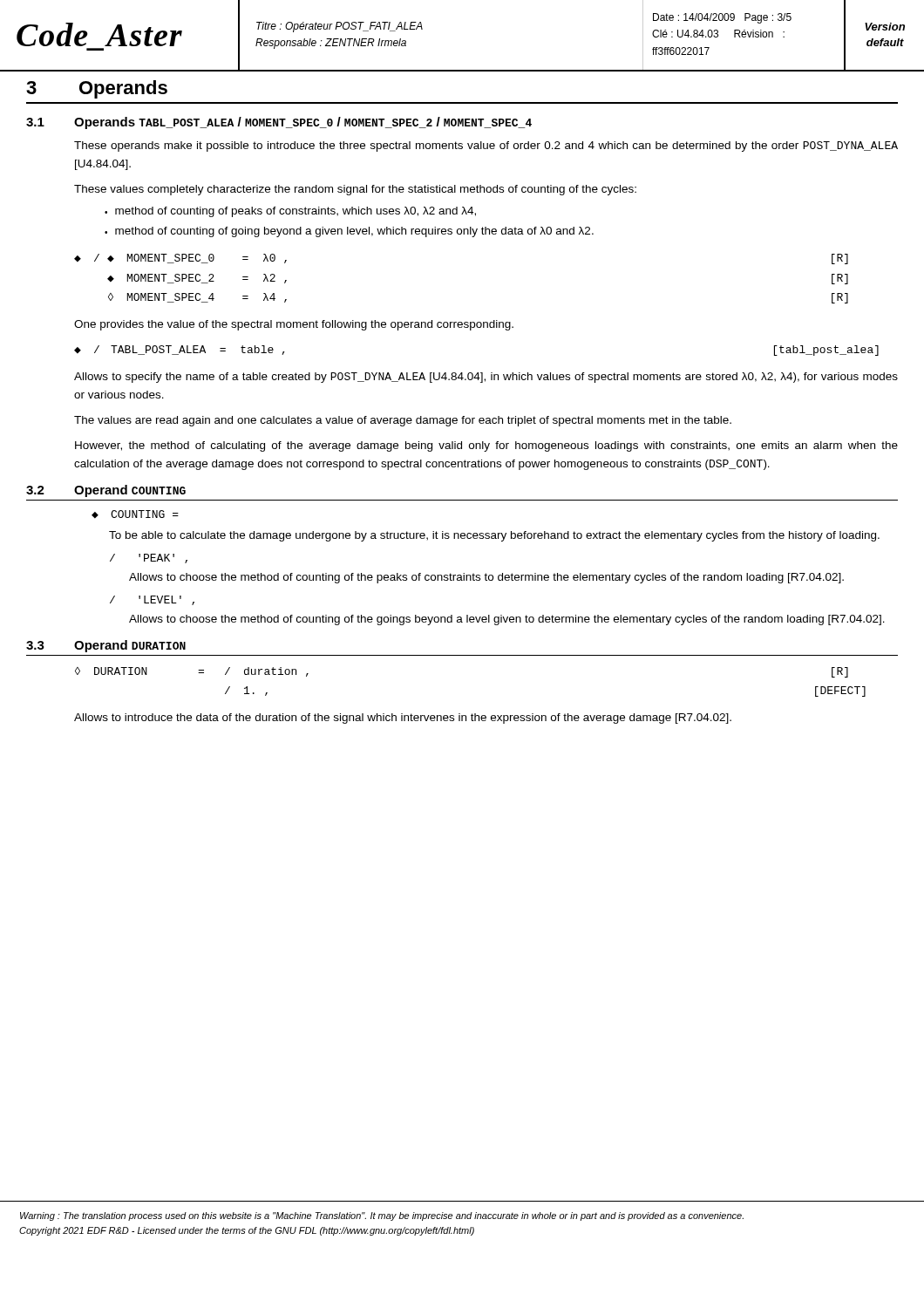Viewport: 924px width, 1308px height.
Task: Point to the block beginning "Allows to introduce the data of the"
Action: coord(403,717)
